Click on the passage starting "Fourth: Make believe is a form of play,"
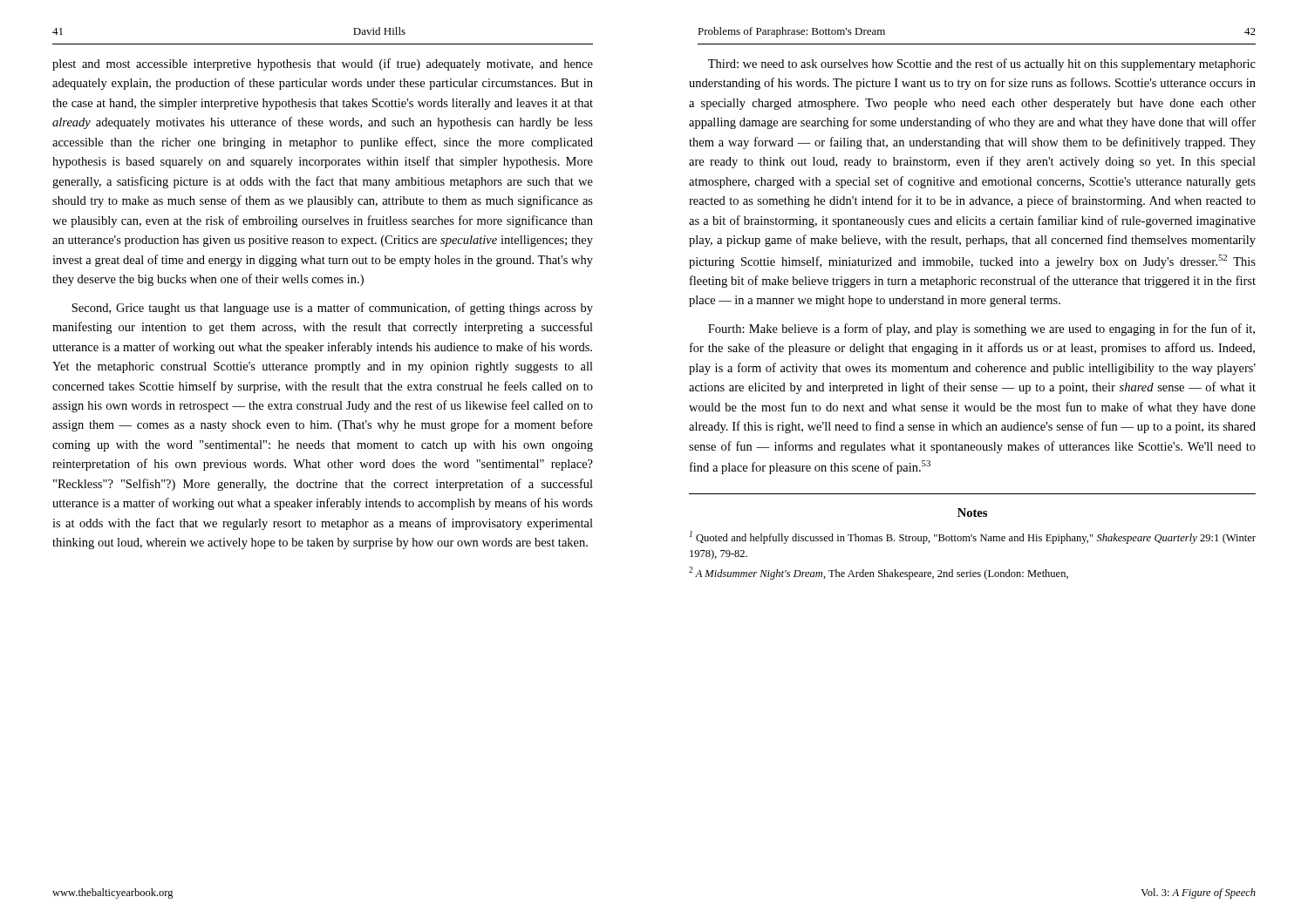Screen dimensions: 924x1308 (x=972, y=398)
